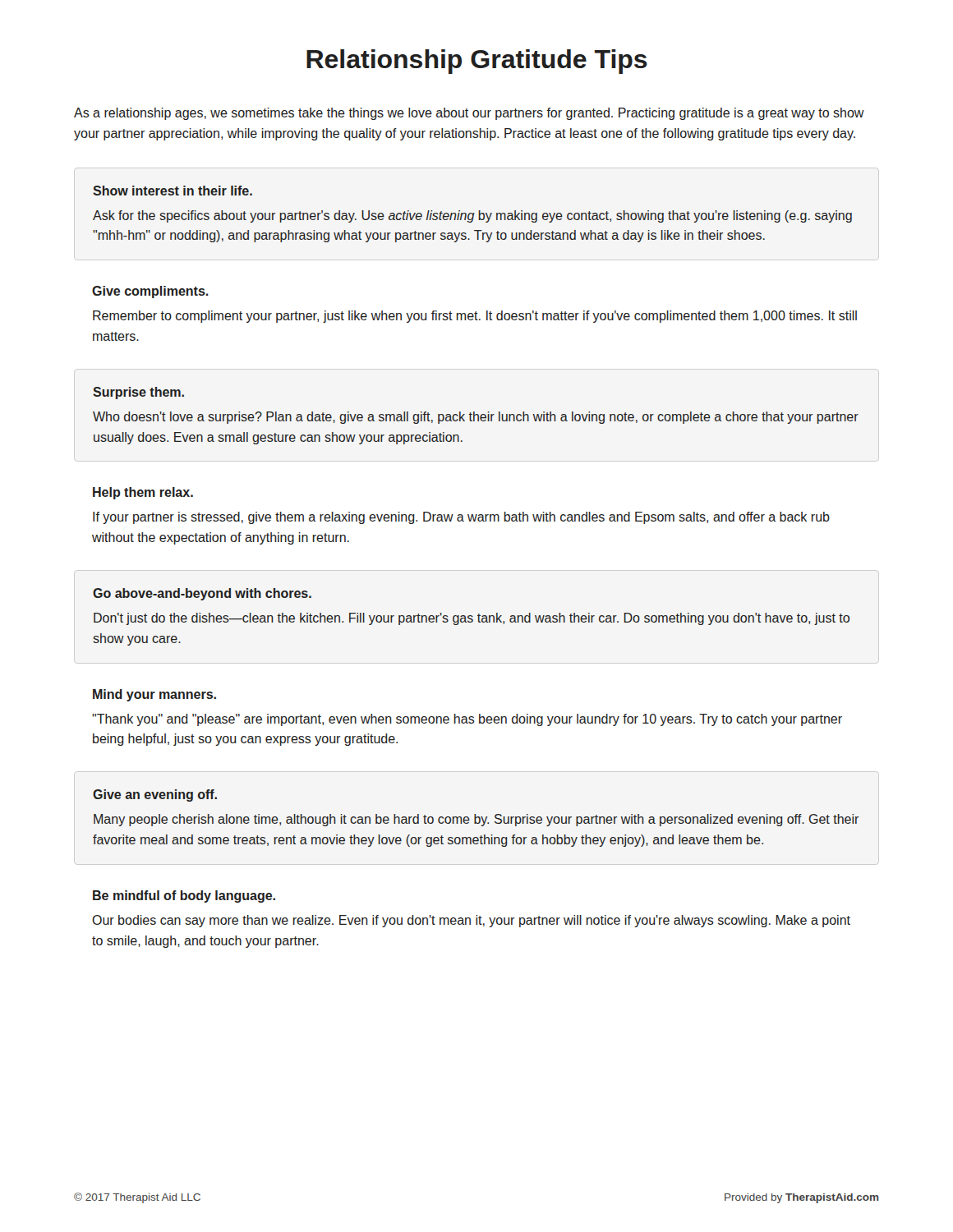The image size is (953, 1232).
Task: Select the passage starting "Show interest in their life. Ask"
Action: tap(476, 214)
